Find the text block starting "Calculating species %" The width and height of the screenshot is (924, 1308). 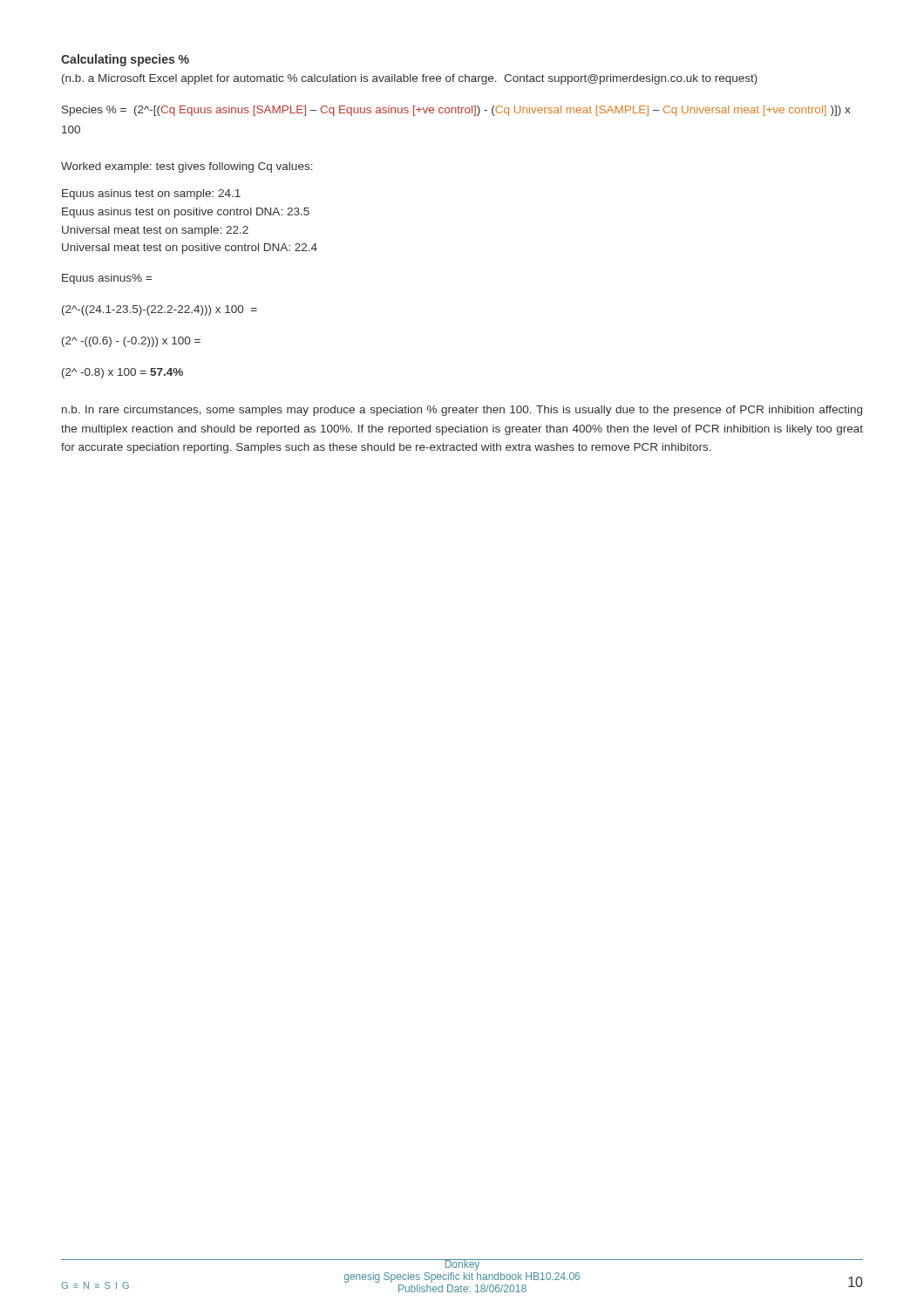click(125, 59)
